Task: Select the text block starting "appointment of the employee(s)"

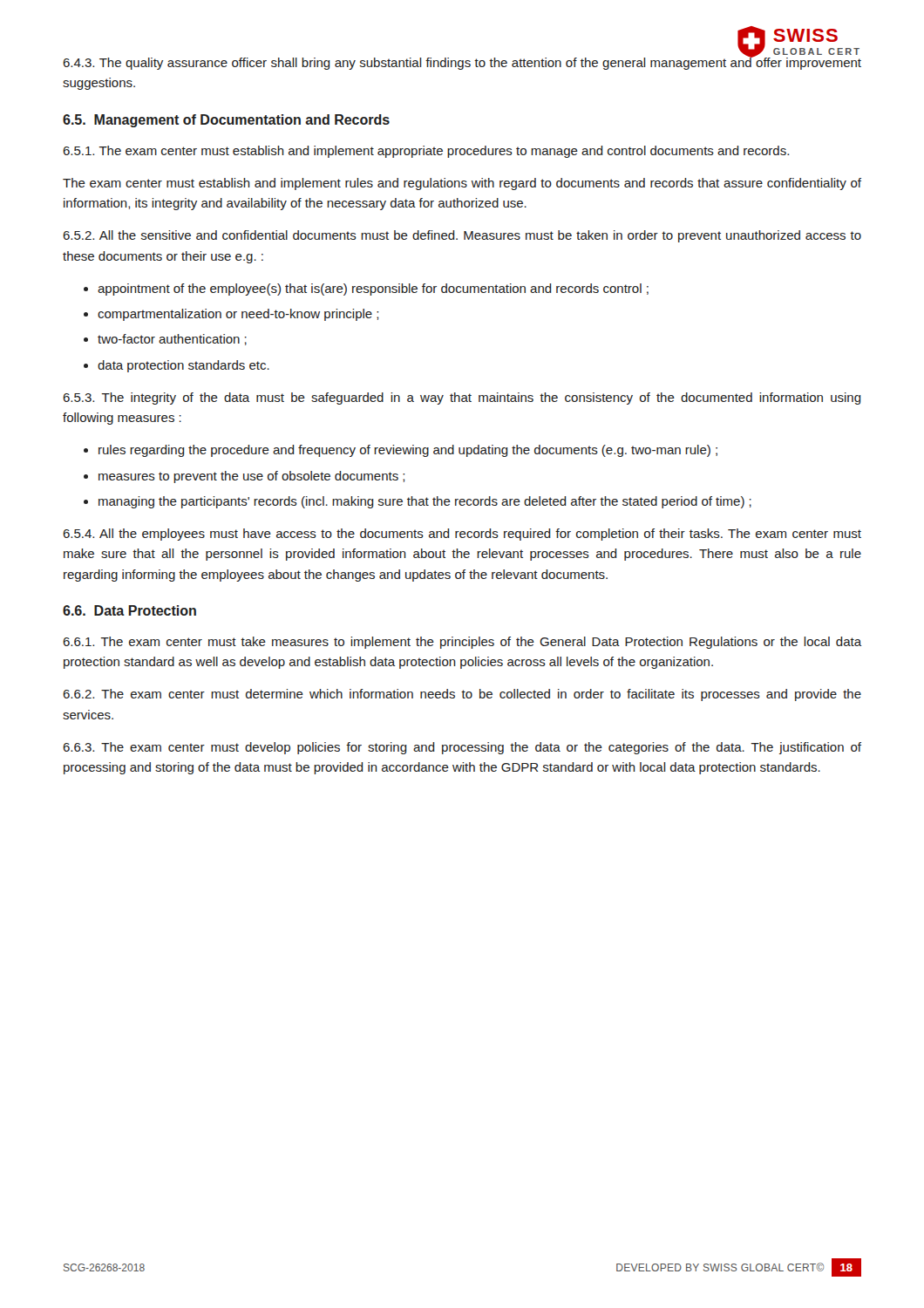Action: point(479,288)
